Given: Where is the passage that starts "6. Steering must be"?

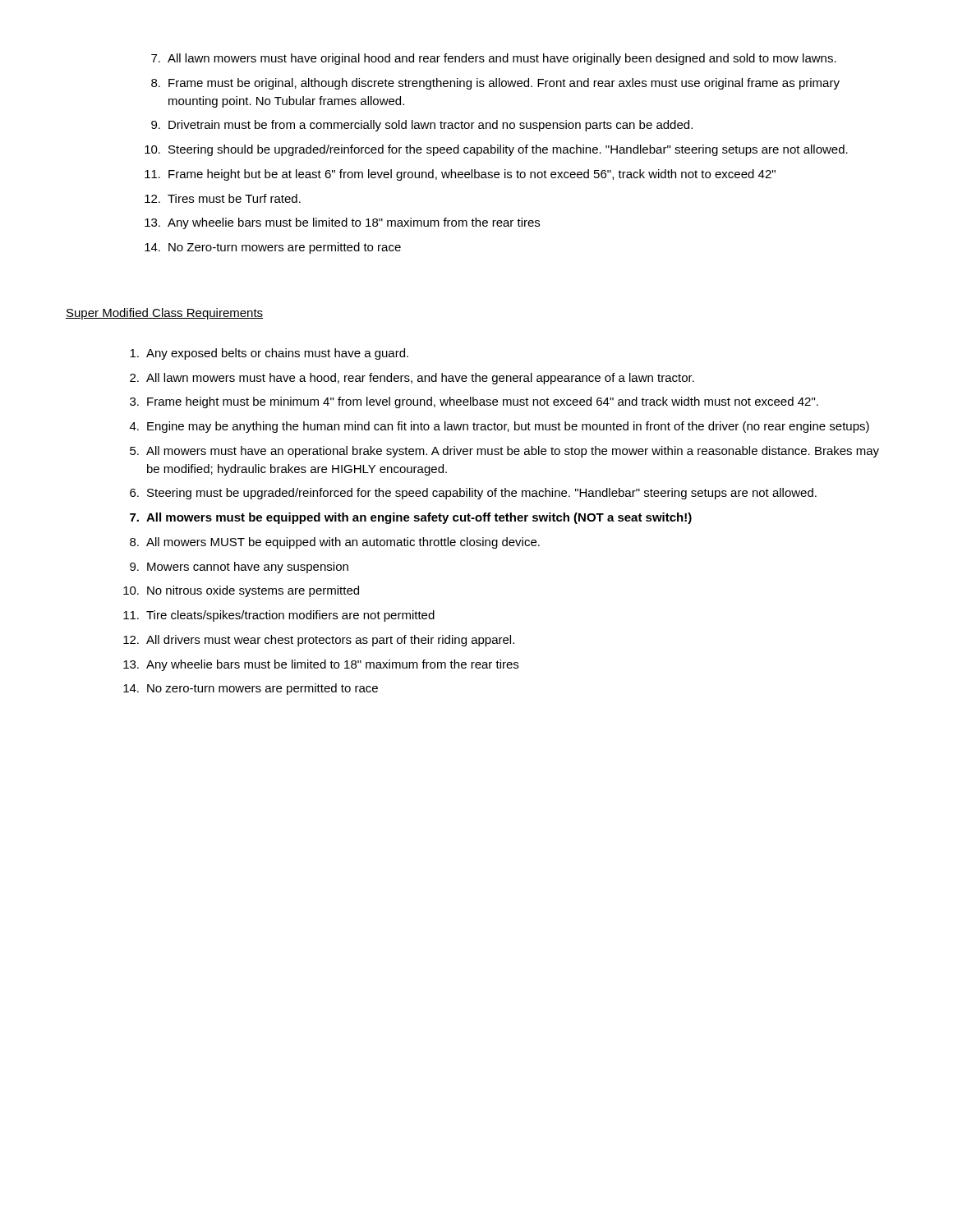Looking at the screenshot, I should (501, 493).
